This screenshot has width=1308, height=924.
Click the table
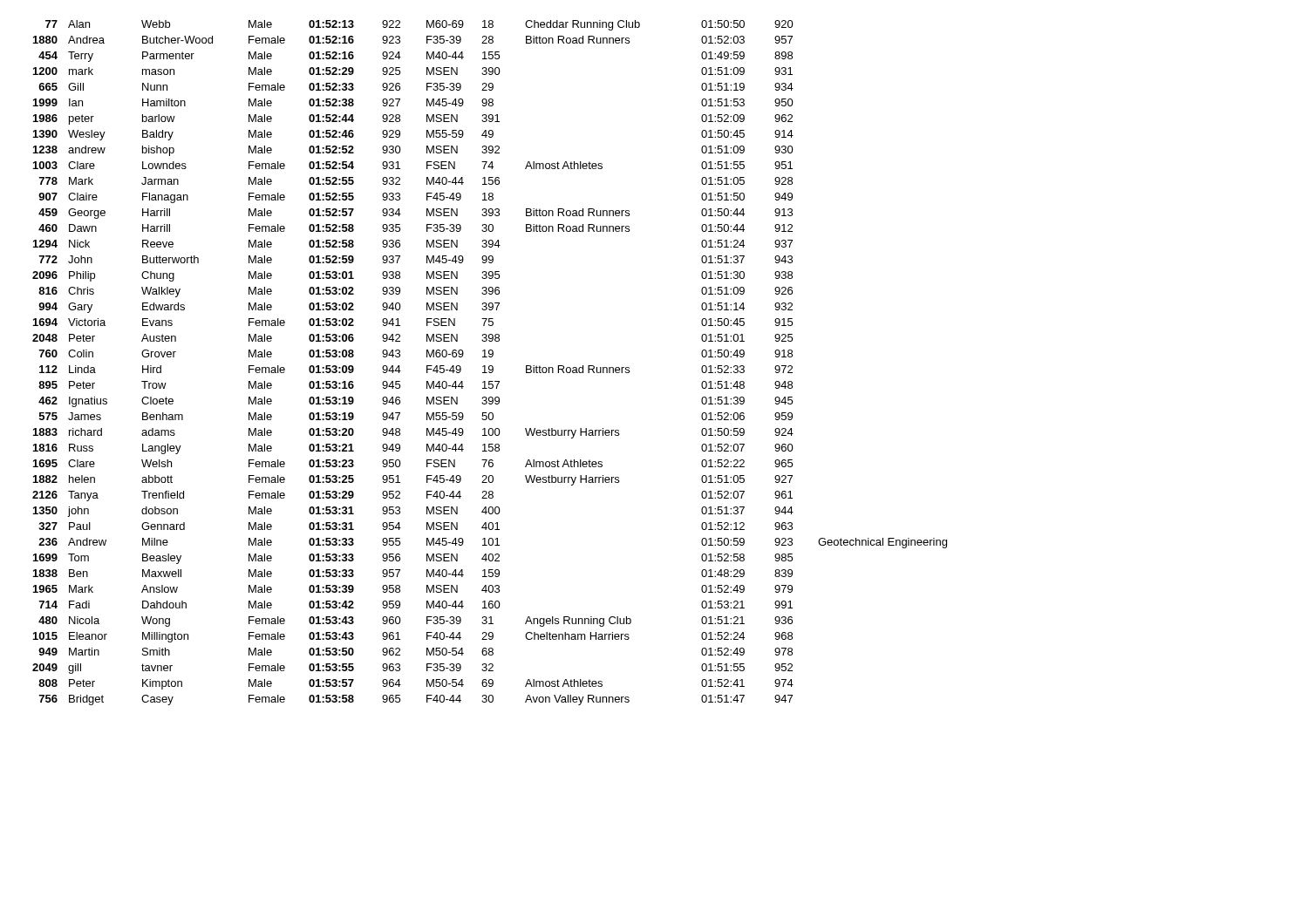pyautogui.click(x=654, y=361)
